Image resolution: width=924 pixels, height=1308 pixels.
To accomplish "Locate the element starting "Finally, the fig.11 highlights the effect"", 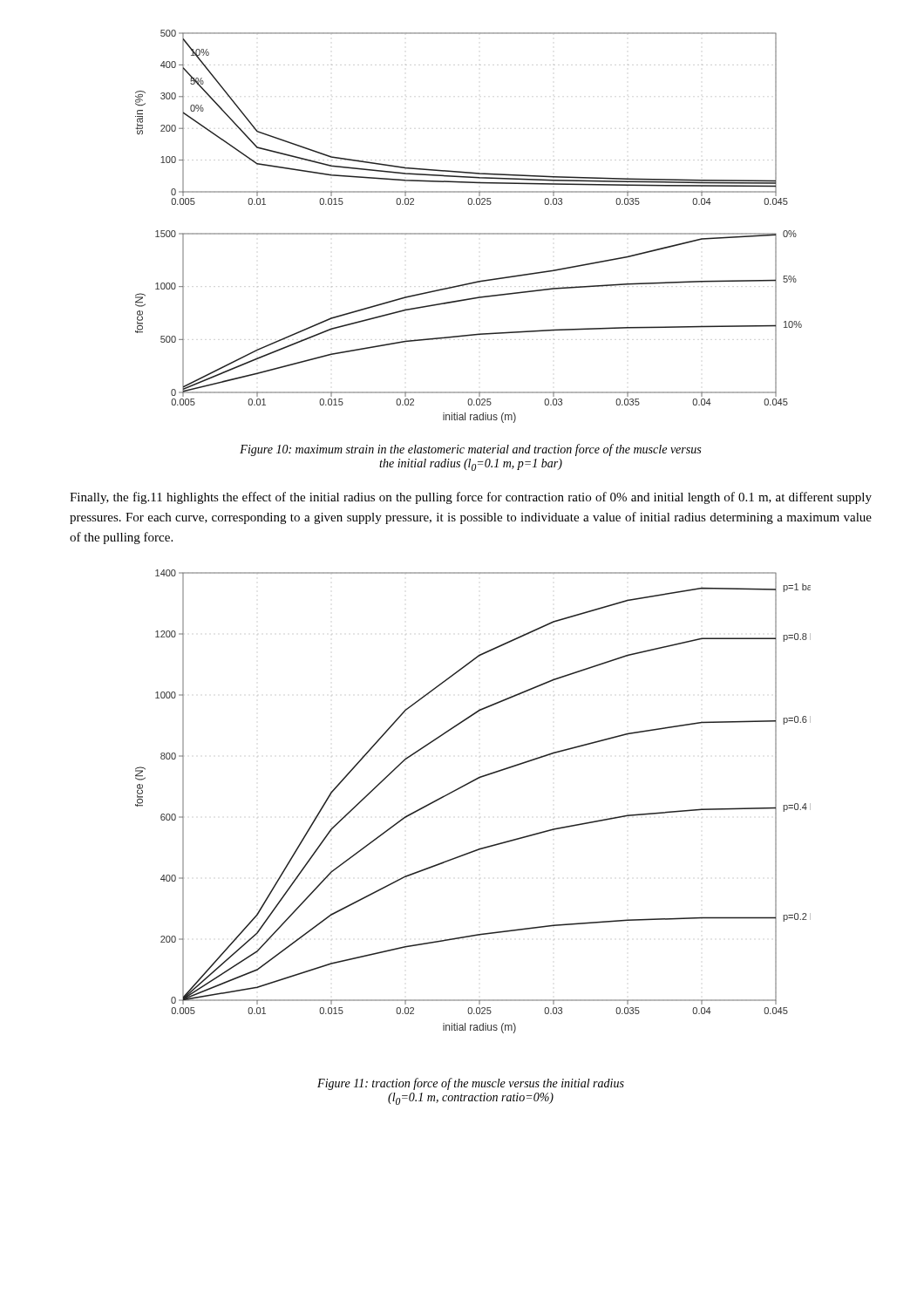I will point(471,517).
